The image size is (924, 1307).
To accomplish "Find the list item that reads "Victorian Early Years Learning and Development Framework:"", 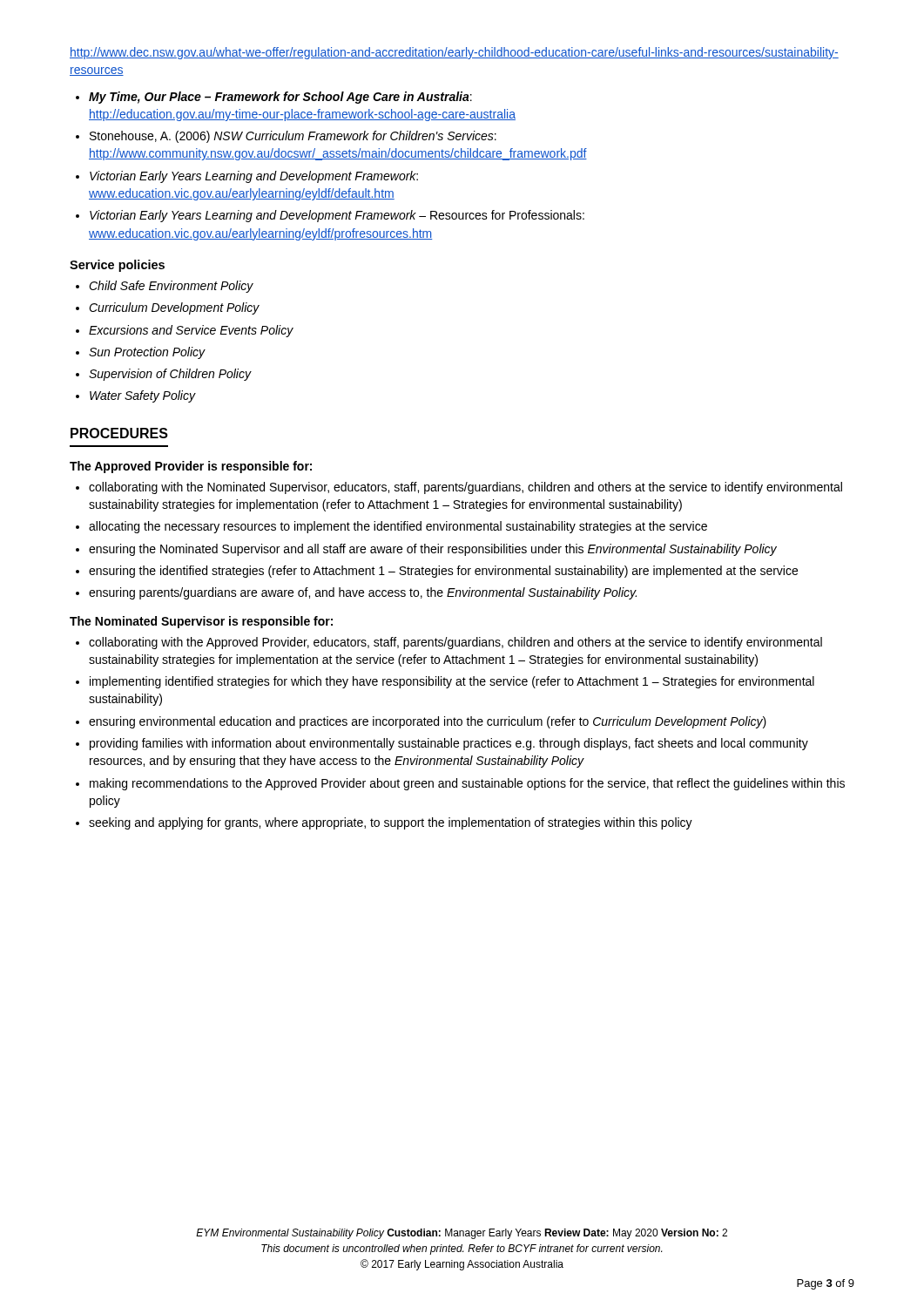I will pyautogui.click(x=254, y=185).
